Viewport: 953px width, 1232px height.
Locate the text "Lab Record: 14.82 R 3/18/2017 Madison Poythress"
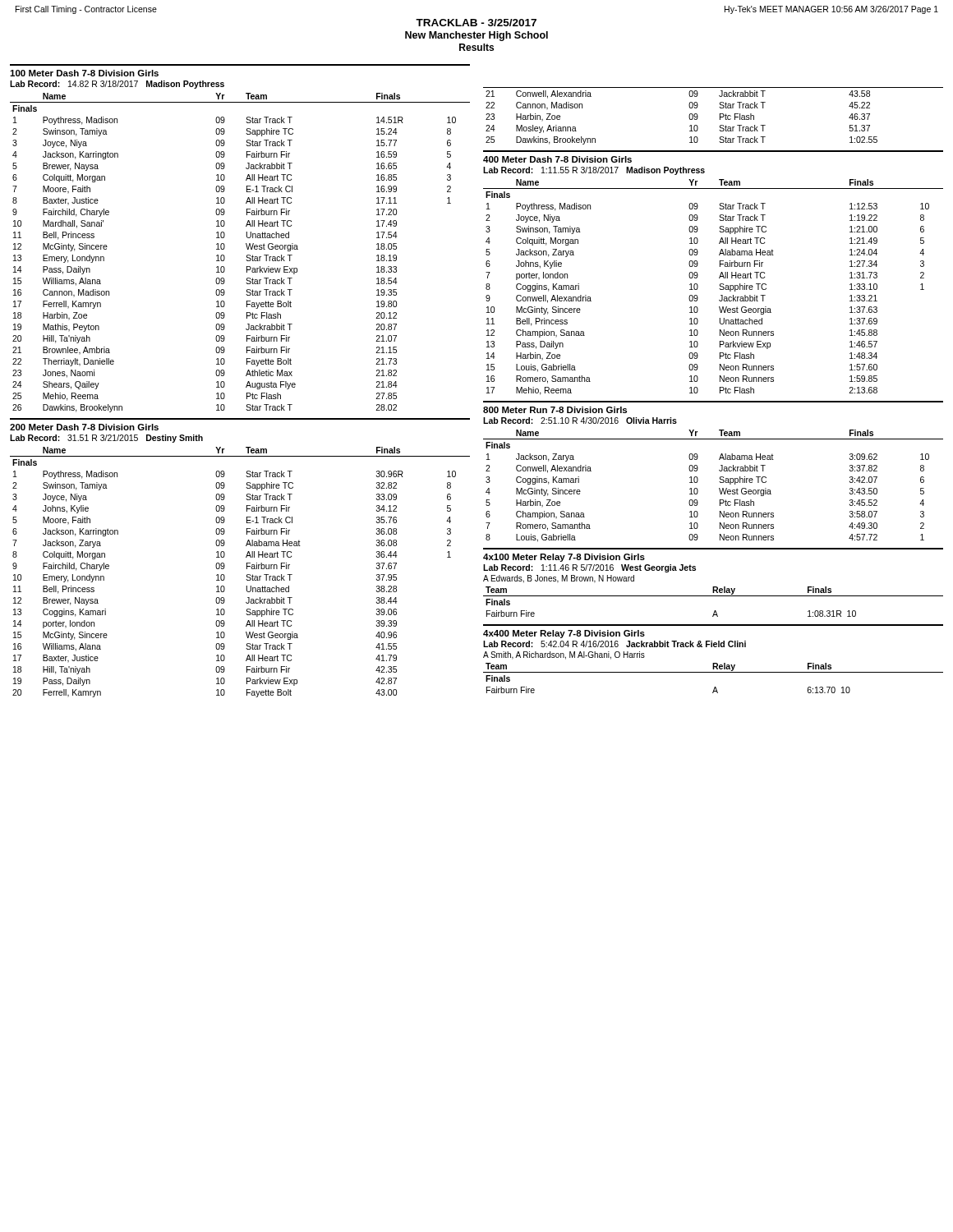point(117,84)
